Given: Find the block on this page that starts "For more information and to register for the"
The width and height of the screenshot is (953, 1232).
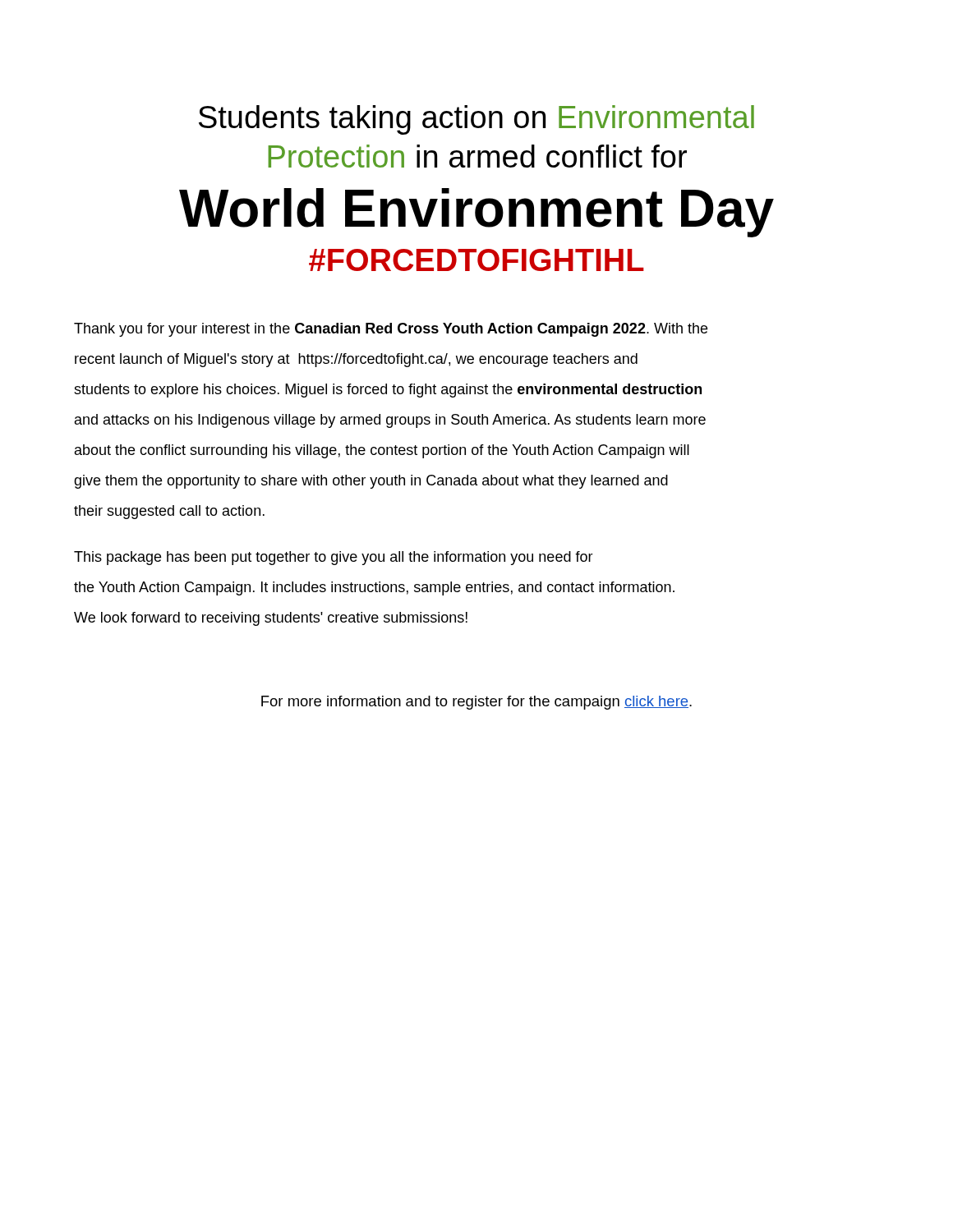Looking at the screenshot, I should pyautogui.click(x=476, y=701).
